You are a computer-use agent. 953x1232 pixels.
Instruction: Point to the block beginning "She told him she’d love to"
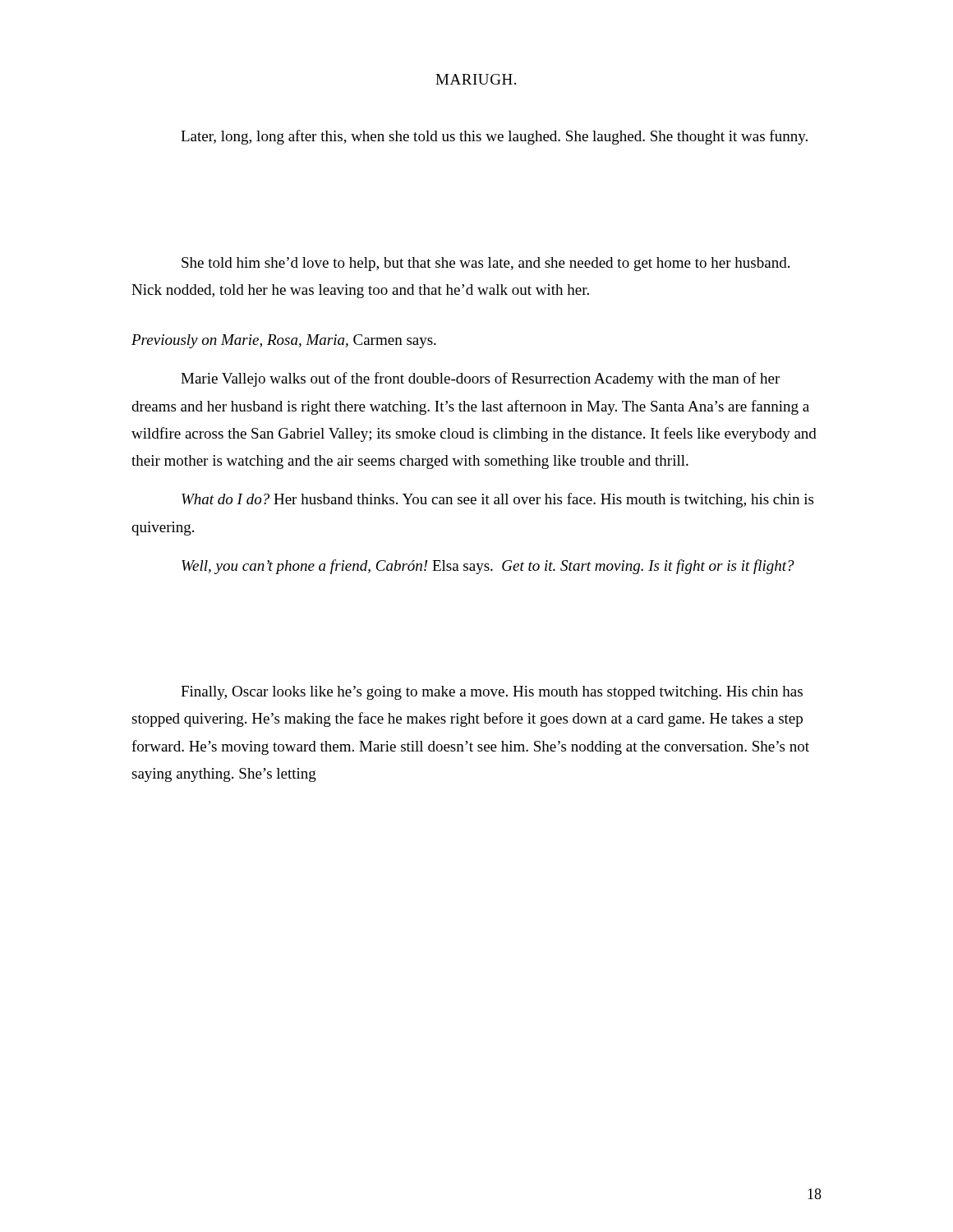click(461, 276)
